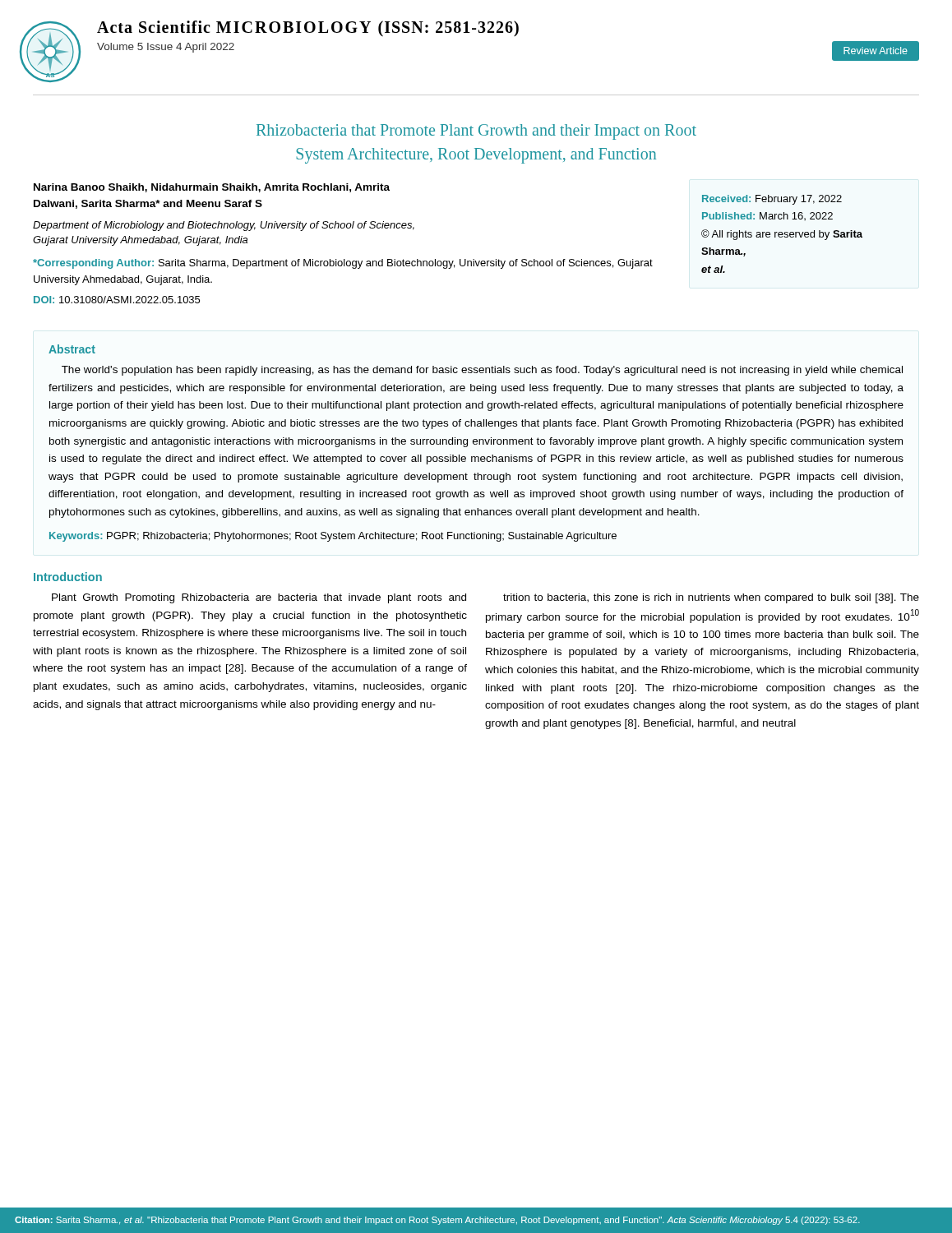Locate the region starting "trition to bacteria, this zone is rich"
This screenshot has width=952, height=1233.
click(702, 660)
